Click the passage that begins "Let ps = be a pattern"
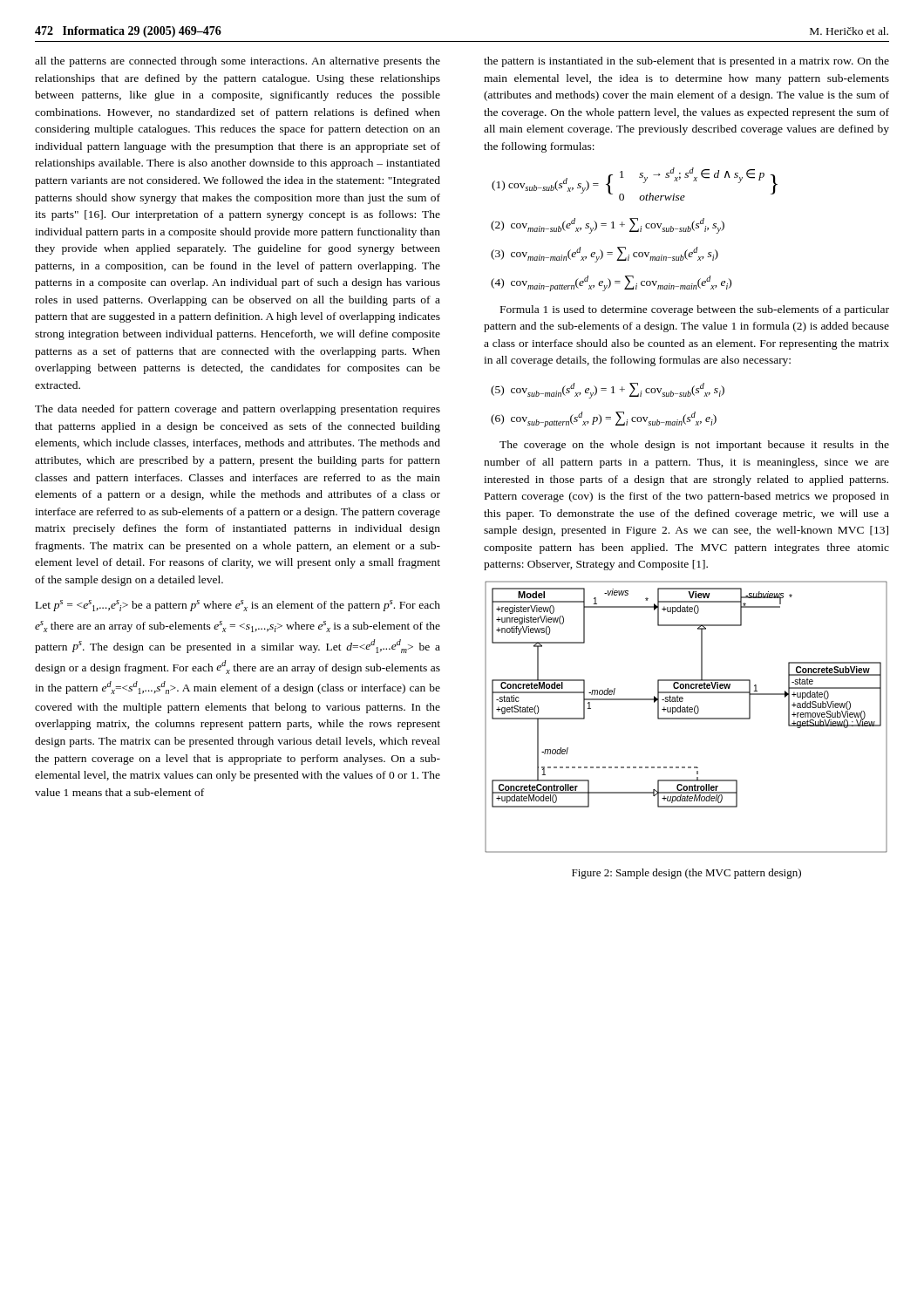 click(238, 698)
